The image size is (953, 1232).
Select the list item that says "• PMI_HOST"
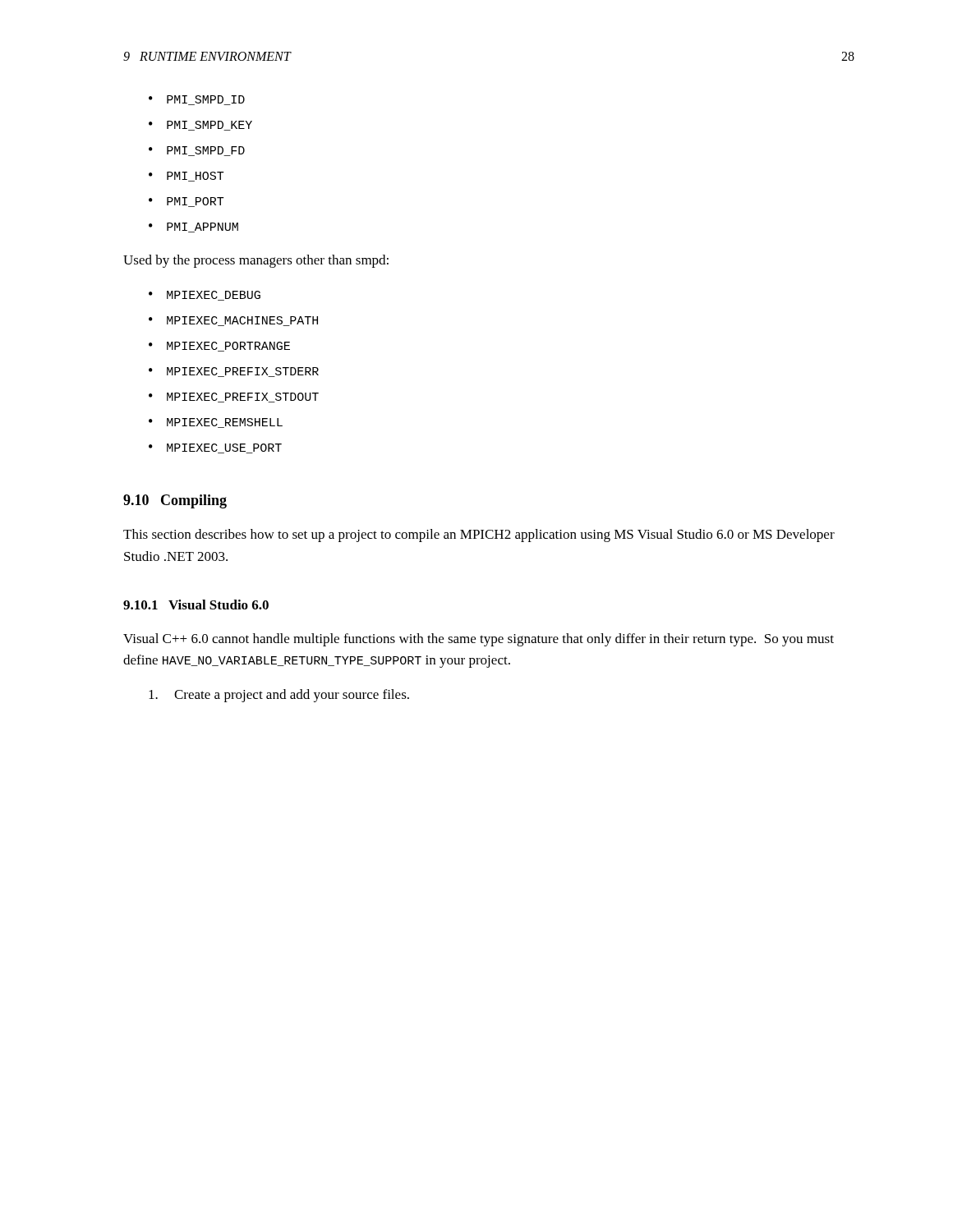[186, 175]
